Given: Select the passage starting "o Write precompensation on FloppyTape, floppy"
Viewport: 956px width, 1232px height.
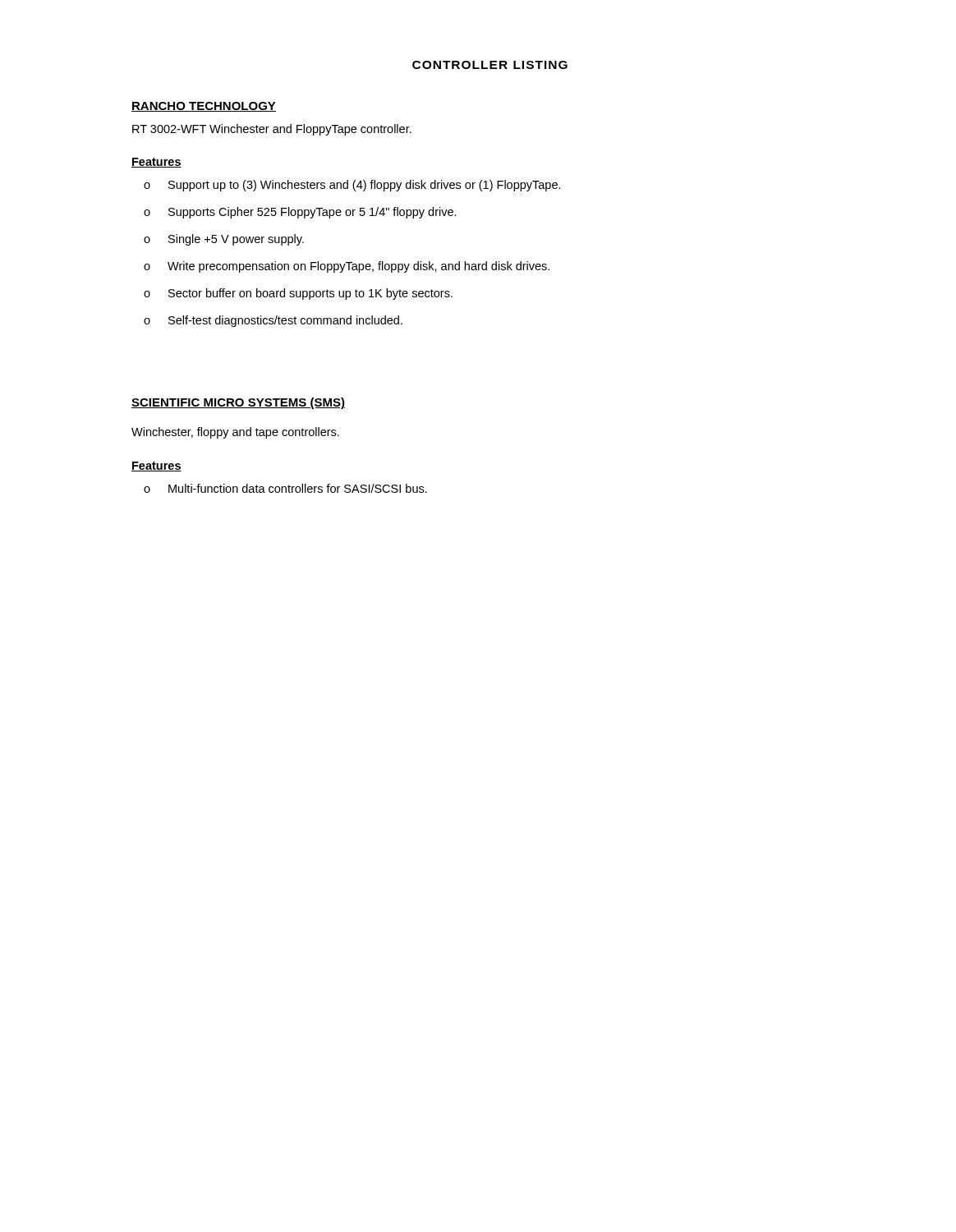Looking at the screenshot, I should click(x=341, y=267).
